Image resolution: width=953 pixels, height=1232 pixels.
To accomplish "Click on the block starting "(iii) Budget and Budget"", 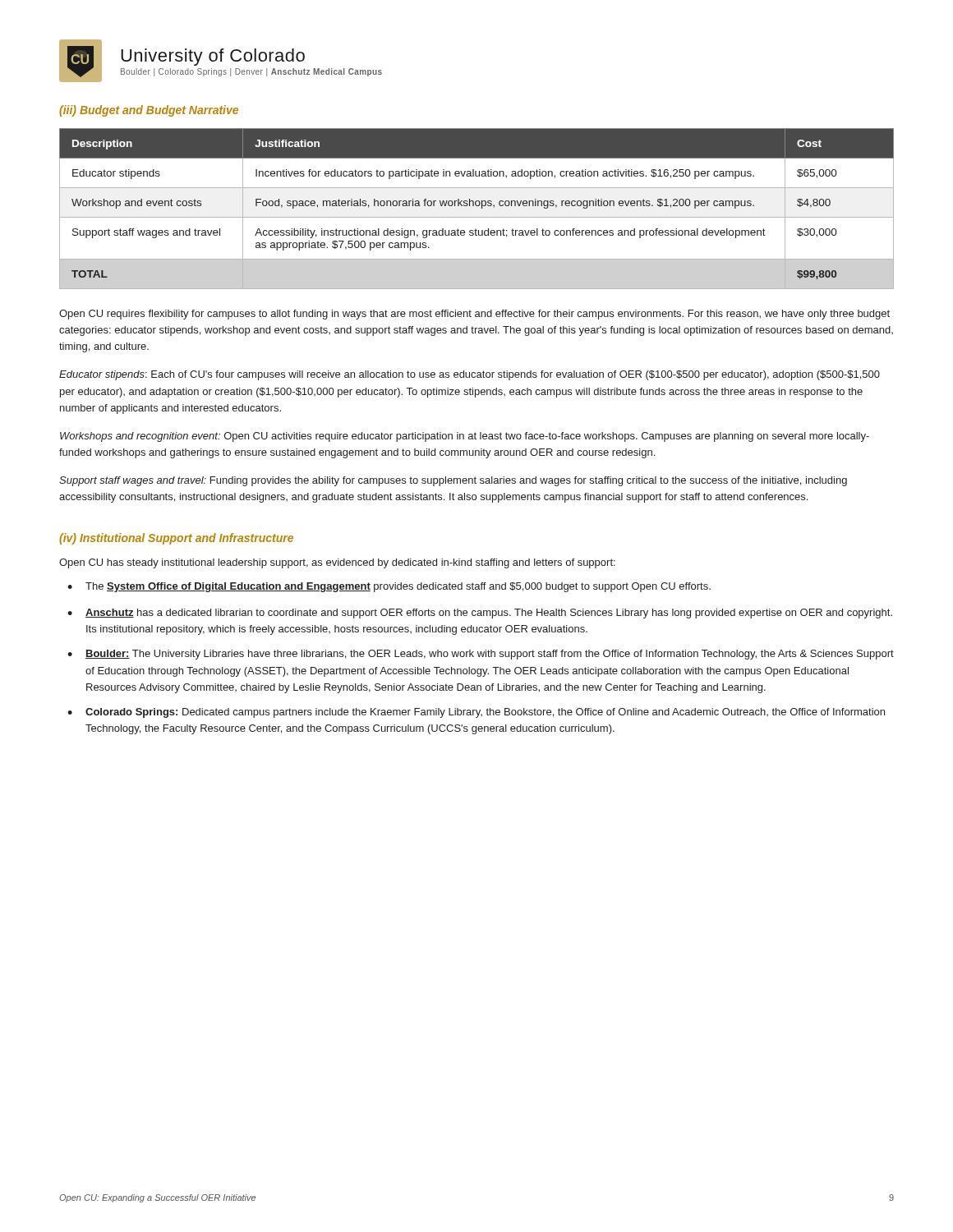I will point(149,110).
